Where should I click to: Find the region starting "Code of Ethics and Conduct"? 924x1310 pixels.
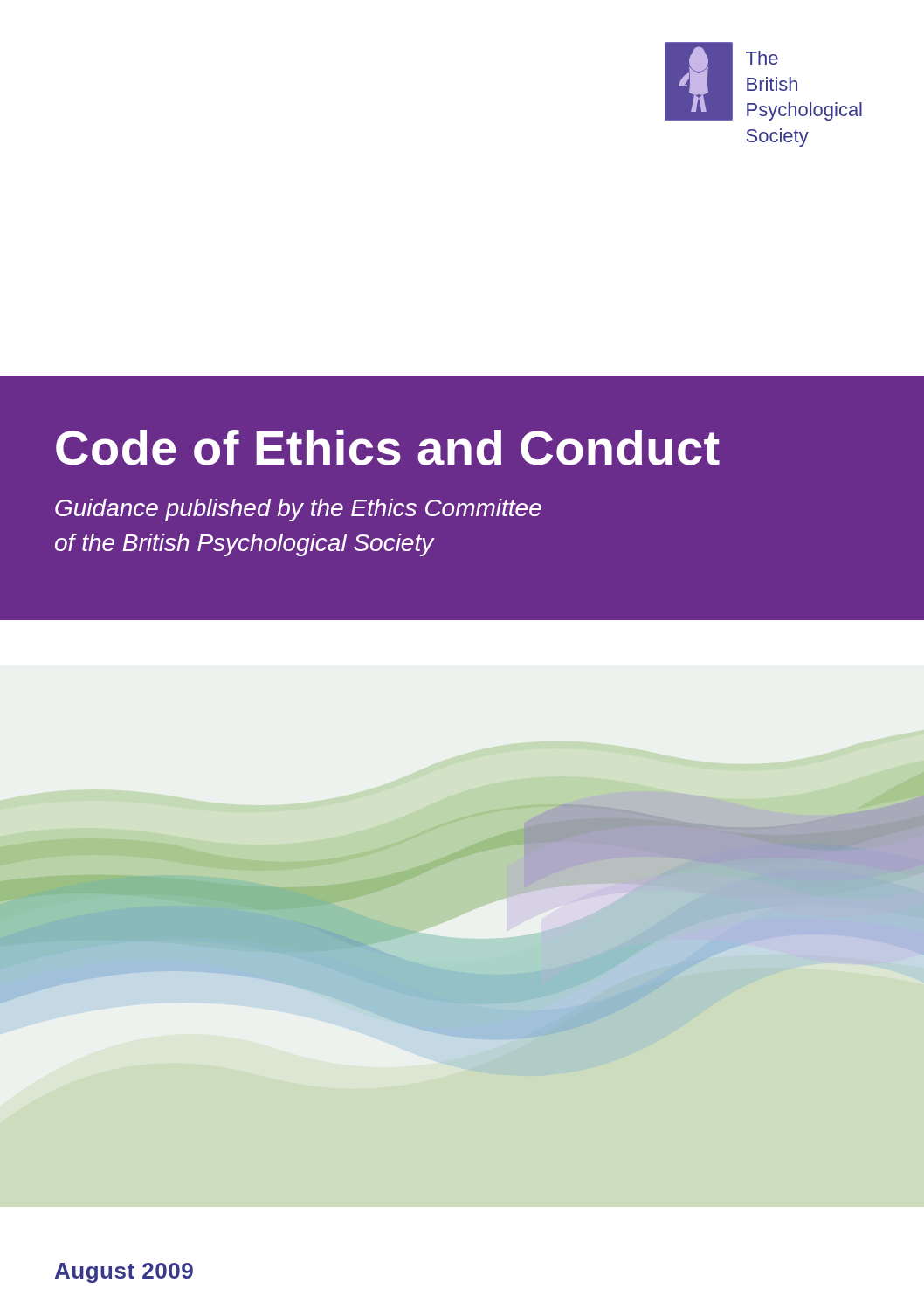387,448
